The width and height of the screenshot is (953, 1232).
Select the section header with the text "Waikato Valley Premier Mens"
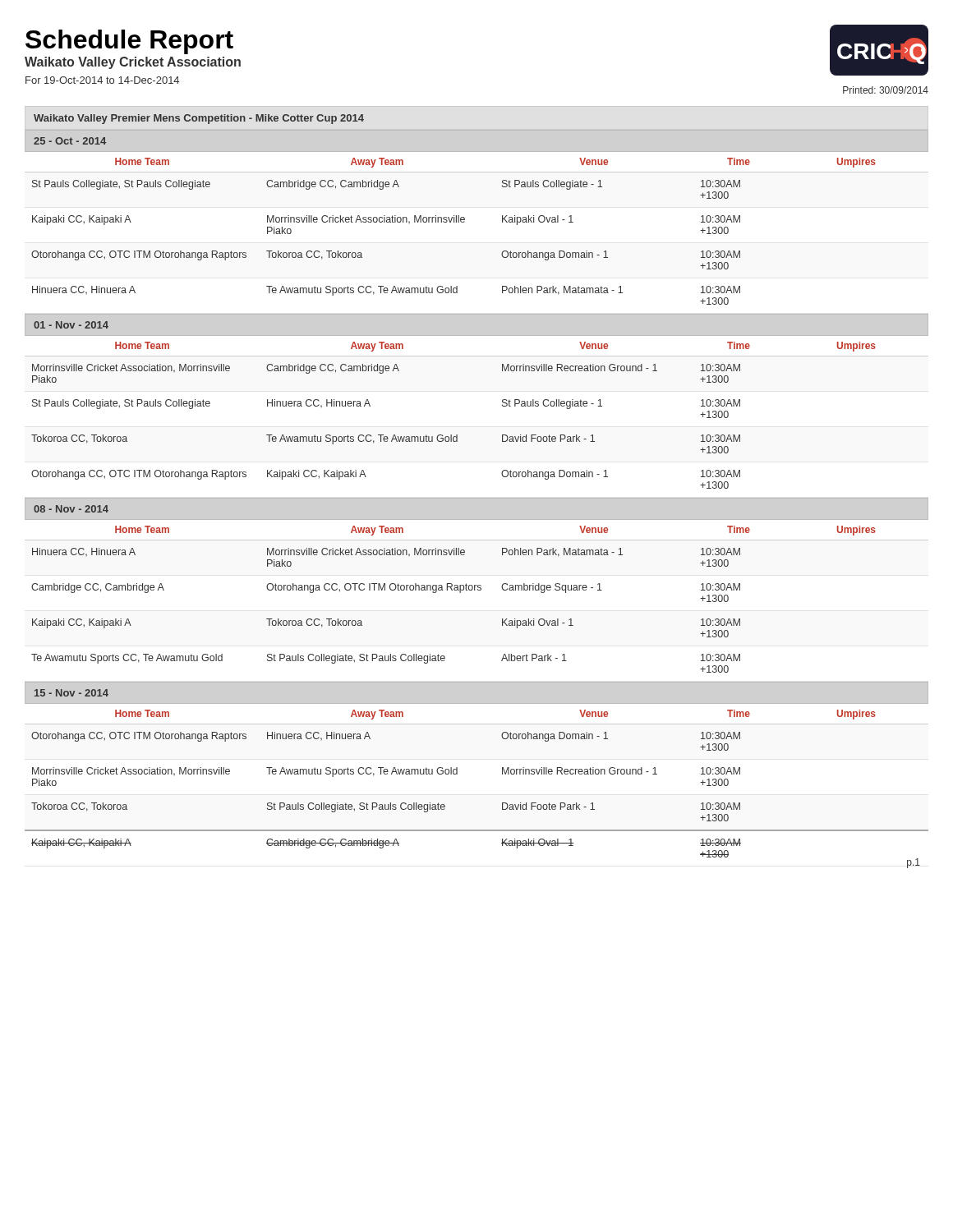199,118
